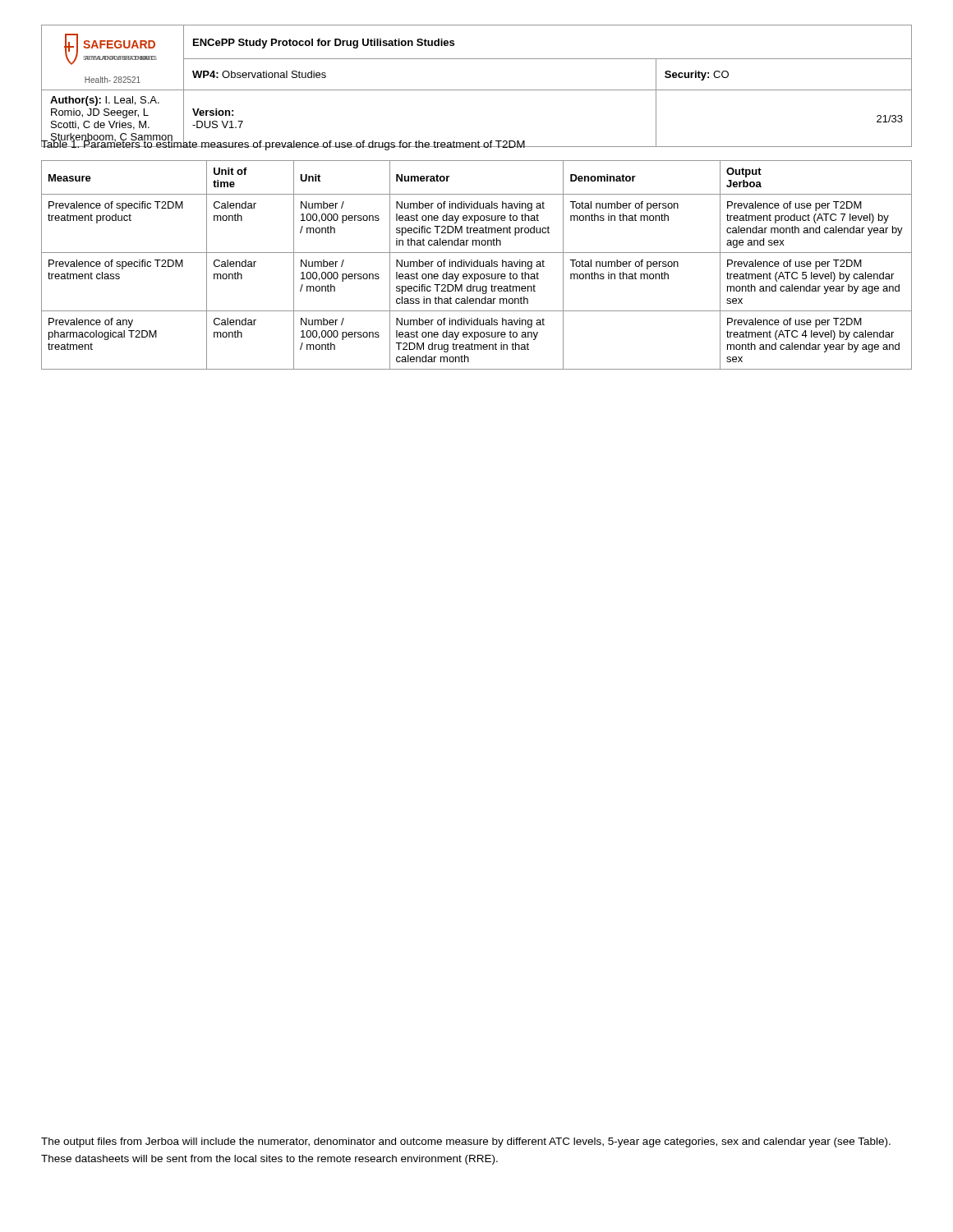Locate the element starting "The output files from Jerboa"

466,1150
